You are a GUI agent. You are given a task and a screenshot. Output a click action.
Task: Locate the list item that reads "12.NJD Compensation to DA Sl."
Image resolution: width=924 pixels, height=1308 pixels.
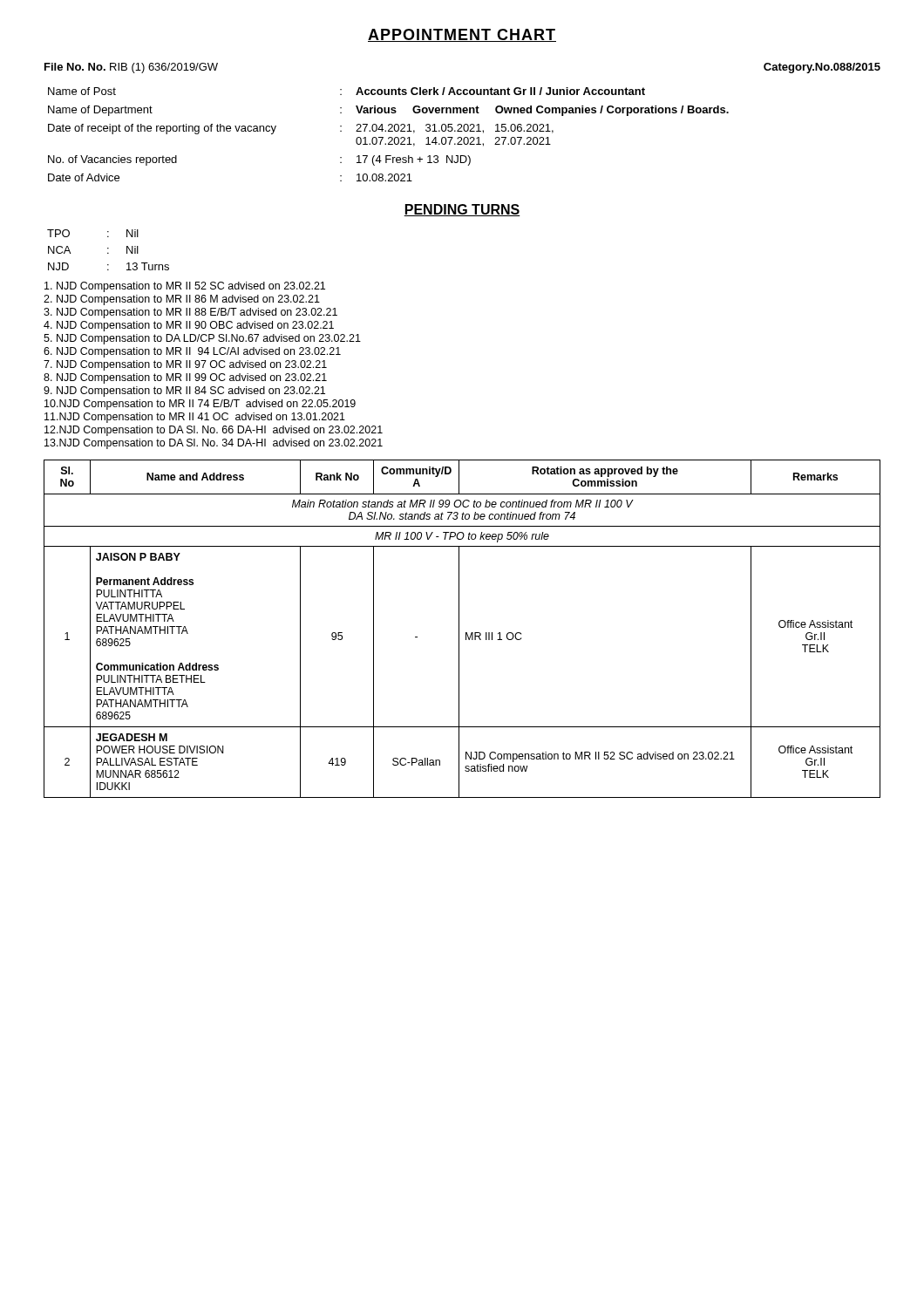coord(213,430)
